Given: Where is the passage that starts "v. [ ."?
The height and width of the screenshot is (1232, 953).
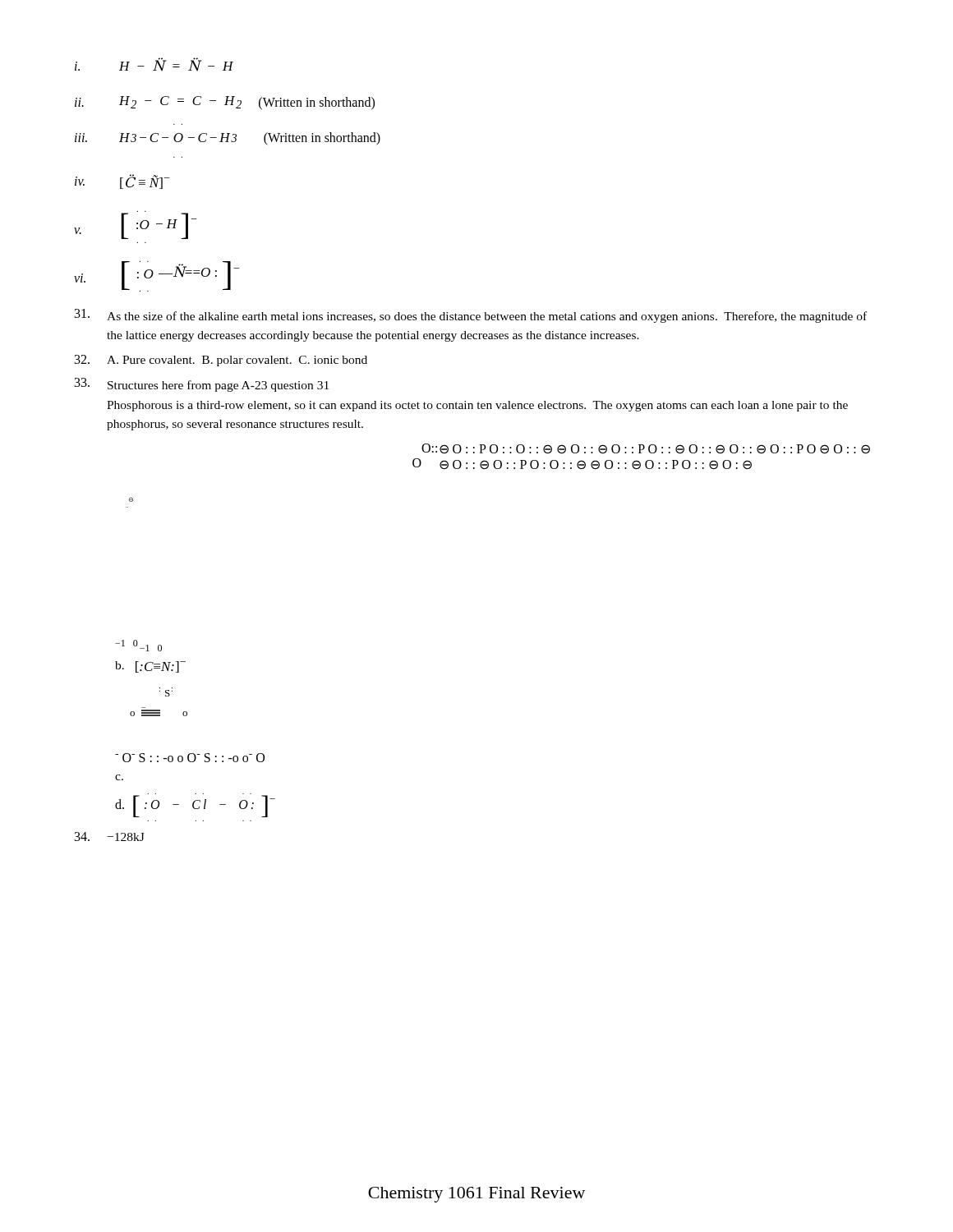Looking at the screenshot, I should (135, 225).
